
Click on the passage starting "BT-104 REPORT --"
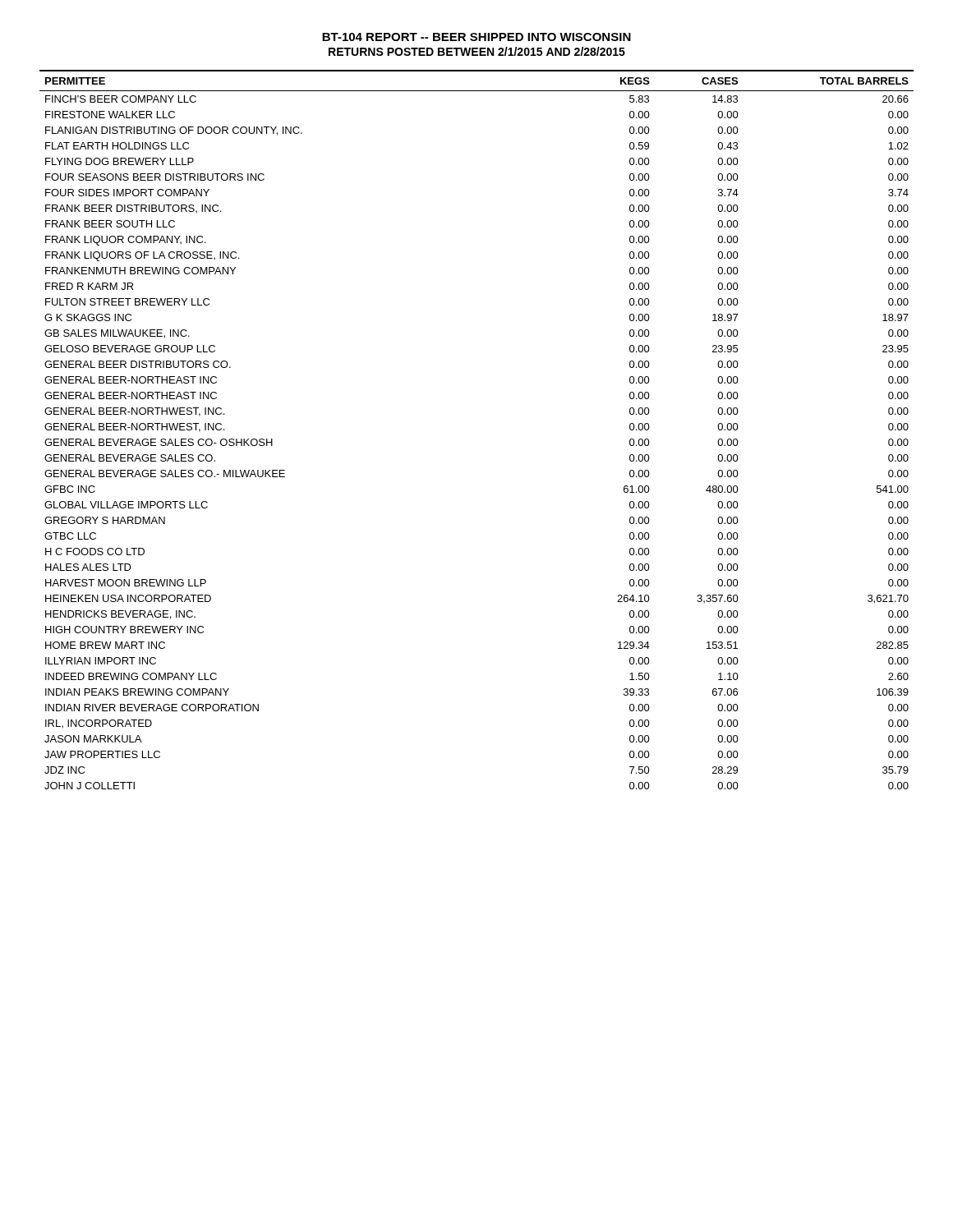476,37
